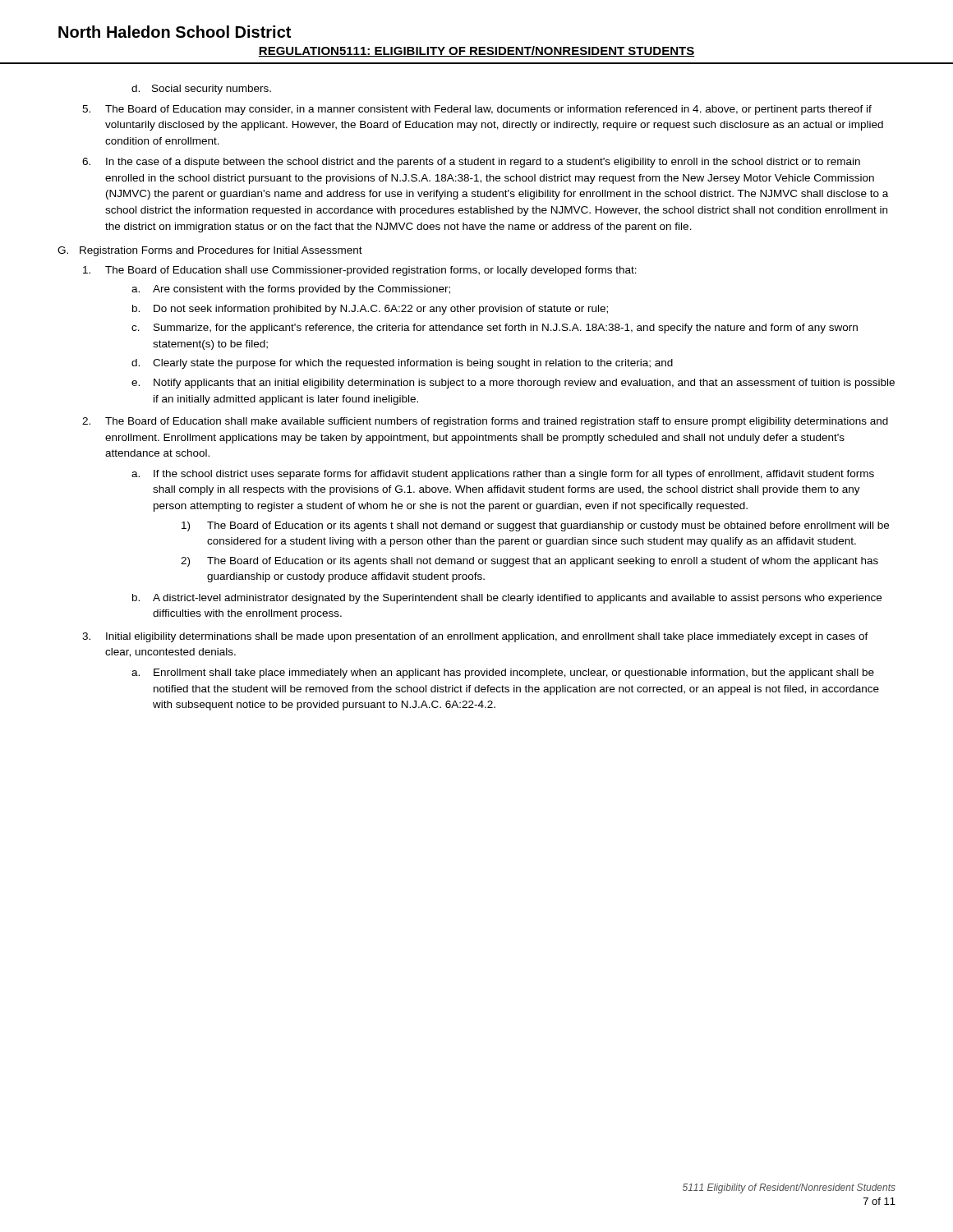Screen dimensions: 1232x953
Task: Find the text block starting "2) The Board of Education"
Action: click(x=538, y=569)
